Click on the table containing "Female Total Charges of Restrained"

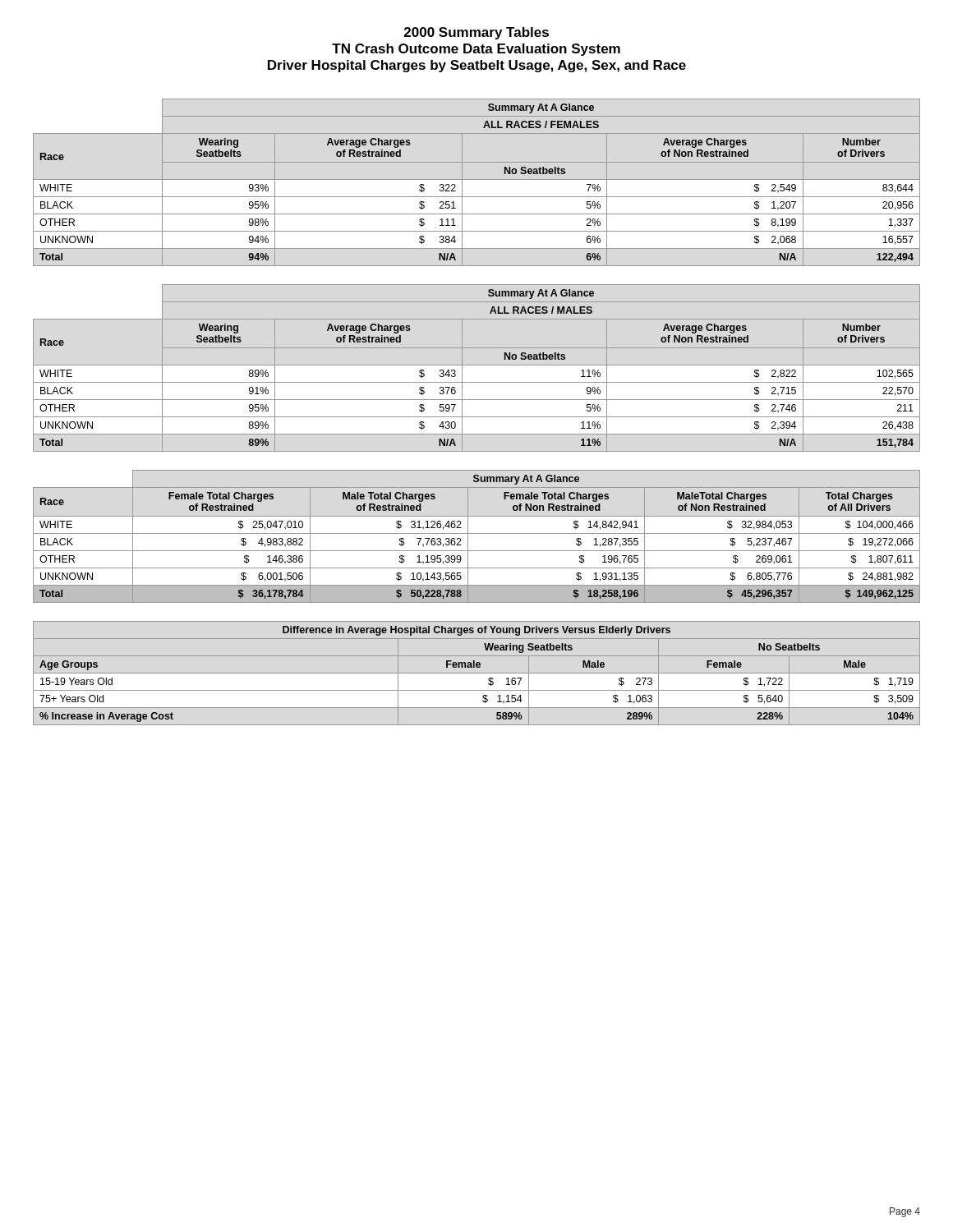[476, 536]
